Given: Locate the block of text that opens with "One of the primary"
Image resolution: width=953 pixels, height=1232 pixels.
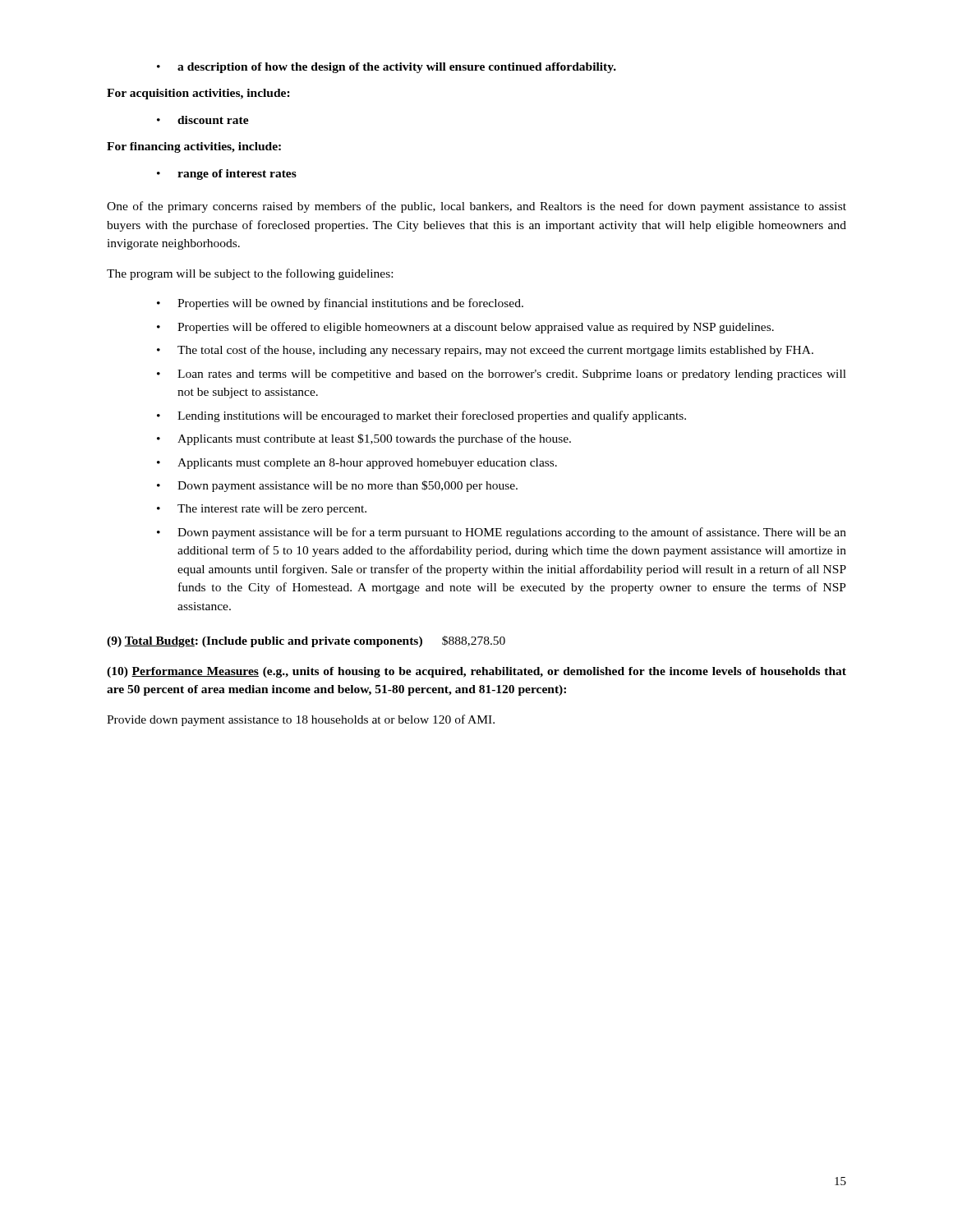Looking at the screenshot, I should click(x=476, y=225).
